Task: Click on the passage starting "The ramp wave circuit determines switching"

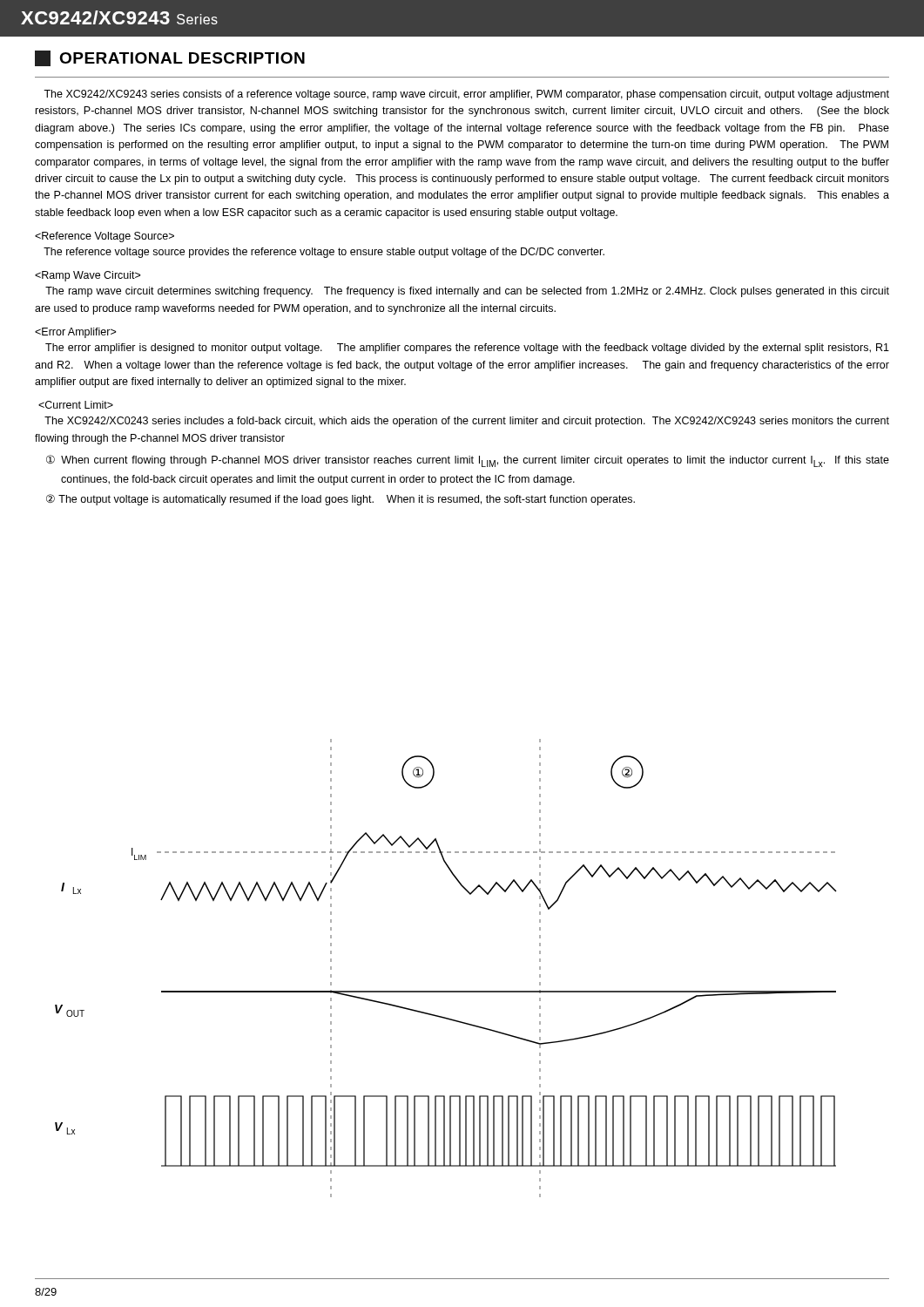Action: [462, 293]
